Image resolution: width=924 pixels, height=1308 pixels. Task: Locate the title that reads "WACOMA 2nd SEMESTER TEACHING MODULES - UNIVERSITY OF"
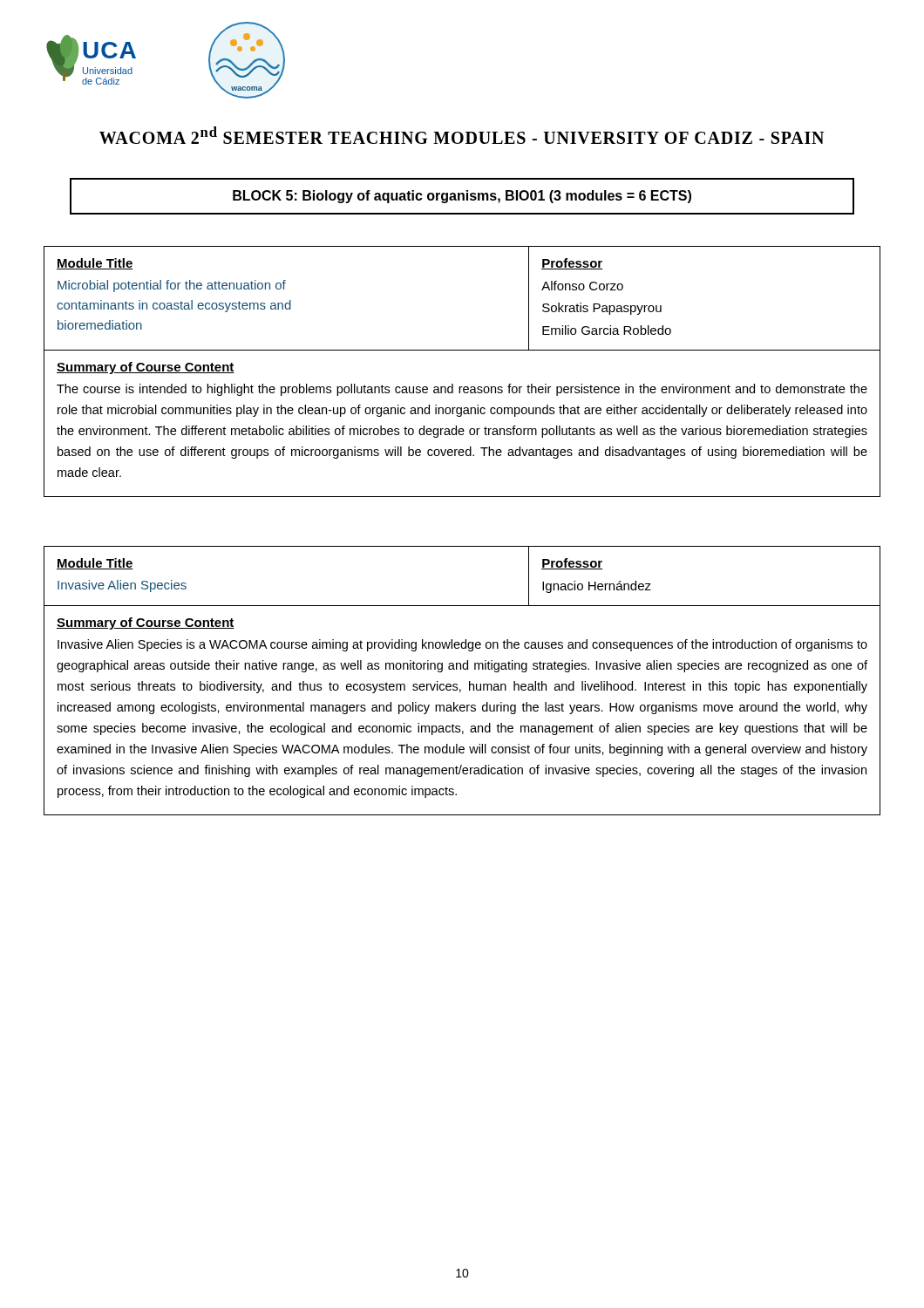click(x=462, y=135)
